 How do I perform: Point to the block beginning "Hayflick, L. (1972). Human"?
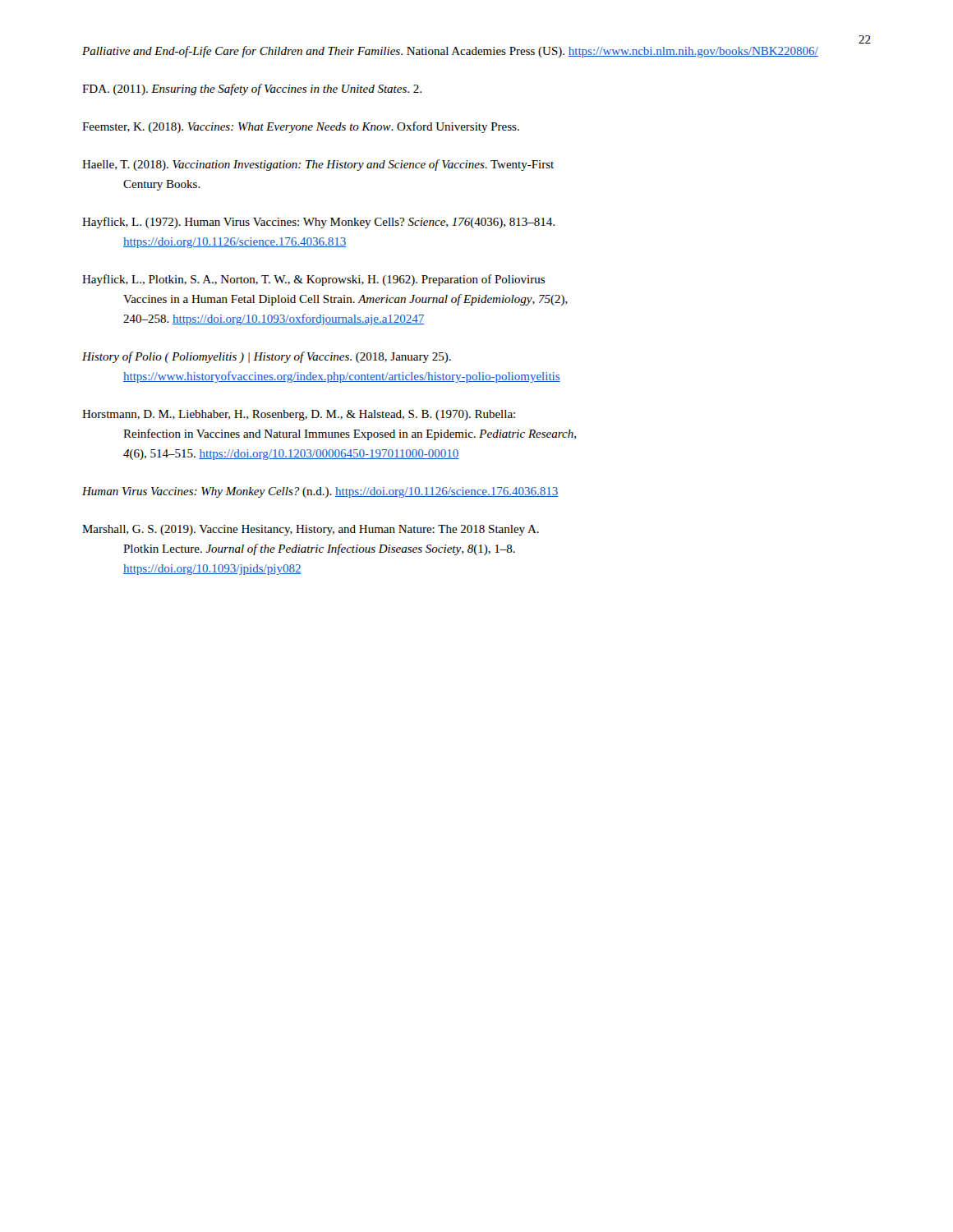pyautogui.click(x=476, y=232)
